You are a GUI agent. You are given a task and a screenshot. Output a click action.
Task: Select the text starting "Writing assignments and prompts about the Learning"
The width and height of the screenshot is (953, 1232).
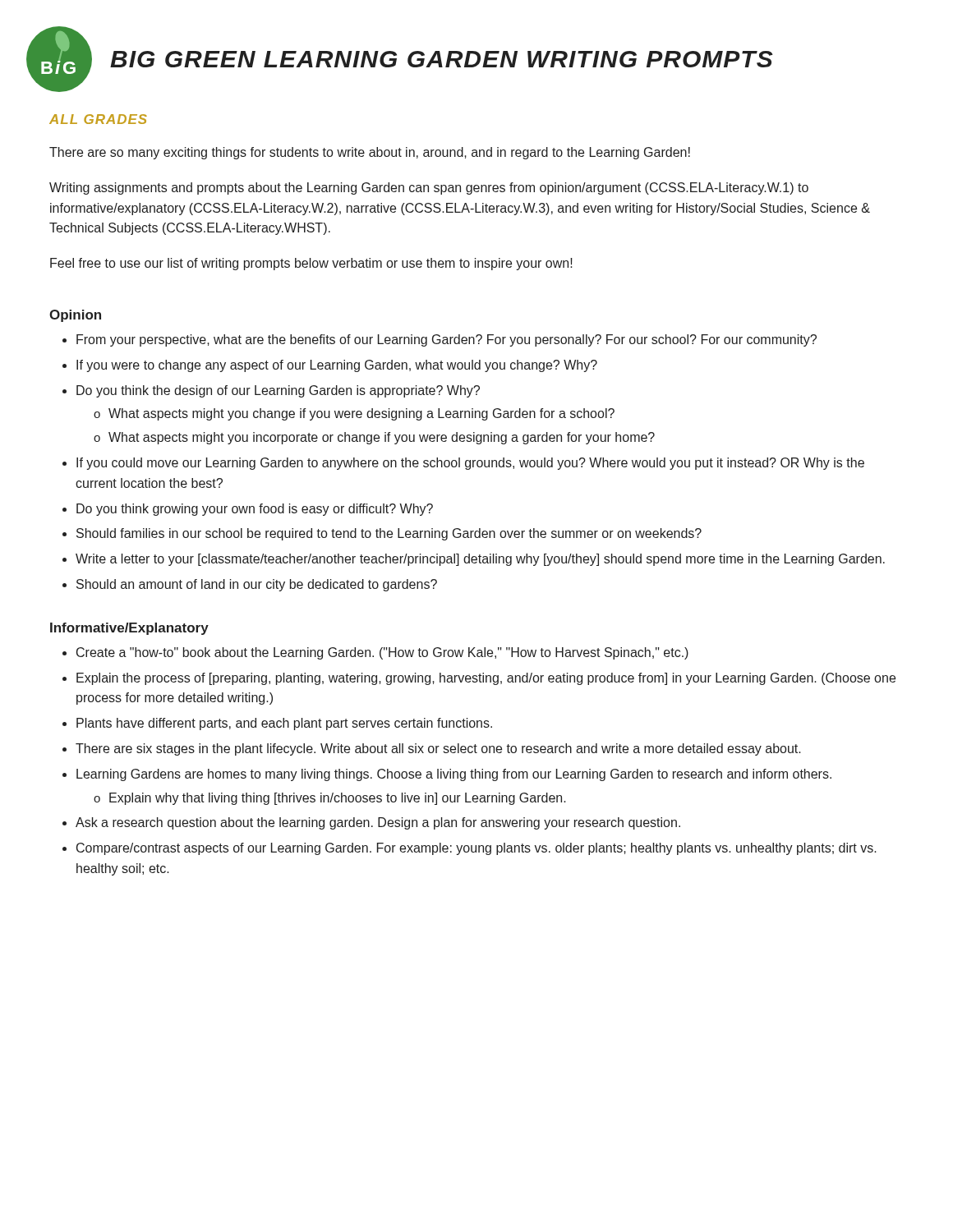pos(460,208)
